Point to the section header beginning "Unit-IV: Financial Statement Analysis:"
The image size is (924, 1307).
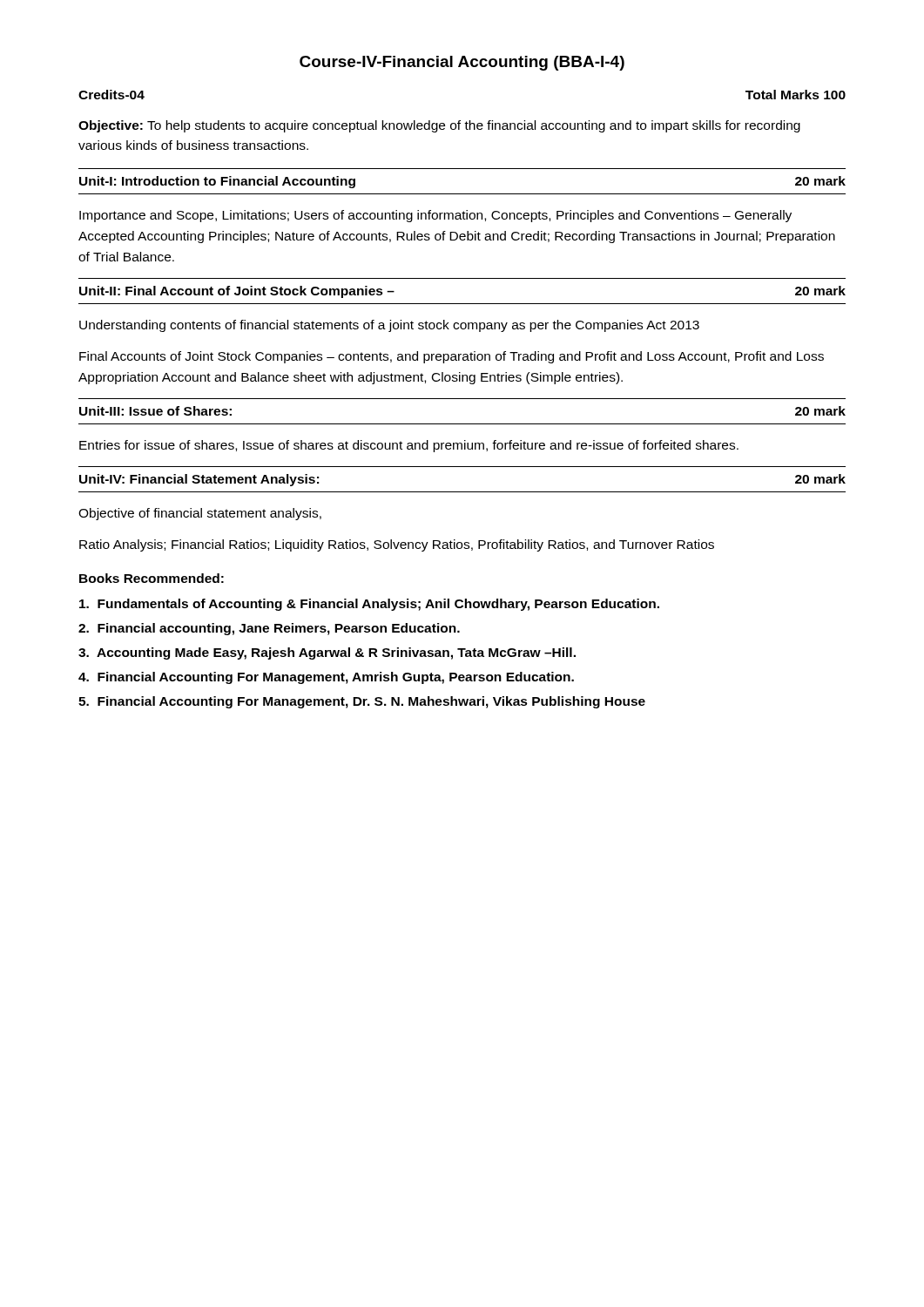[x=203, y=480]
